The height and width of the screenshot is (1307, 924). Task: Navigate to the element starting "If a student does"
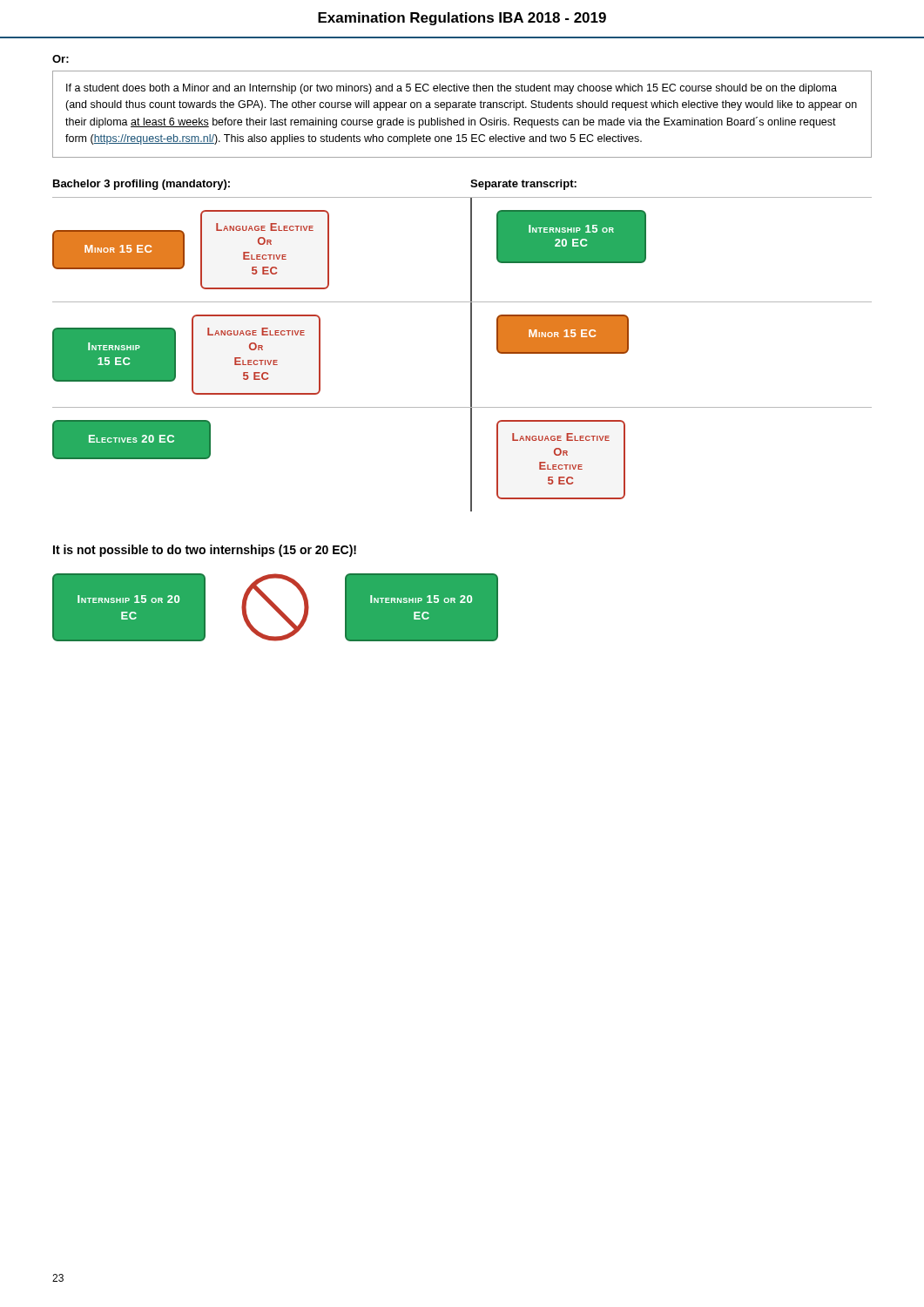(461, 113)
